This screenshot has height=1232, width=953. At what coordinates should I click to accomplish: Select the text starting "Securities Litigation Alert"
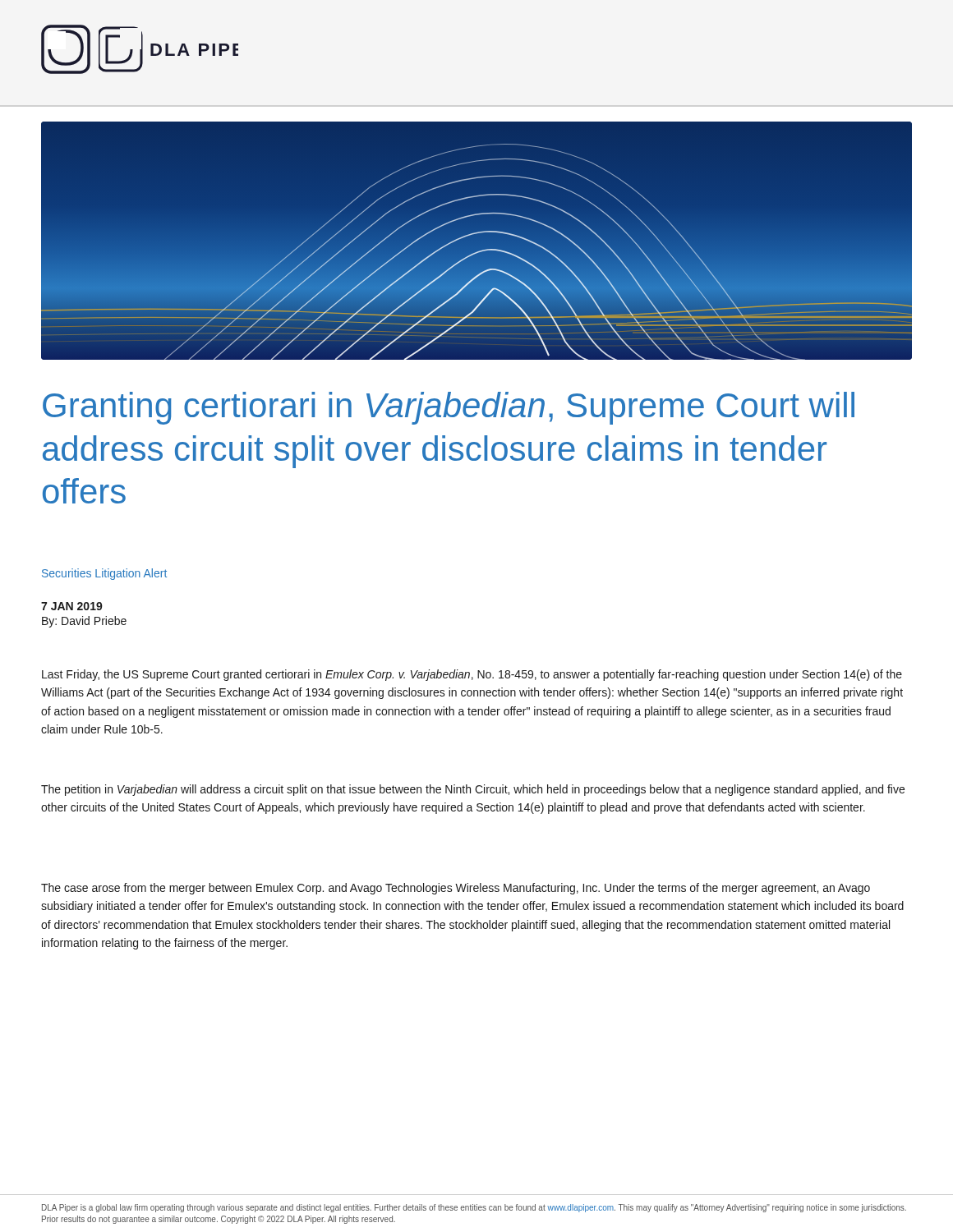pos(104,573)
